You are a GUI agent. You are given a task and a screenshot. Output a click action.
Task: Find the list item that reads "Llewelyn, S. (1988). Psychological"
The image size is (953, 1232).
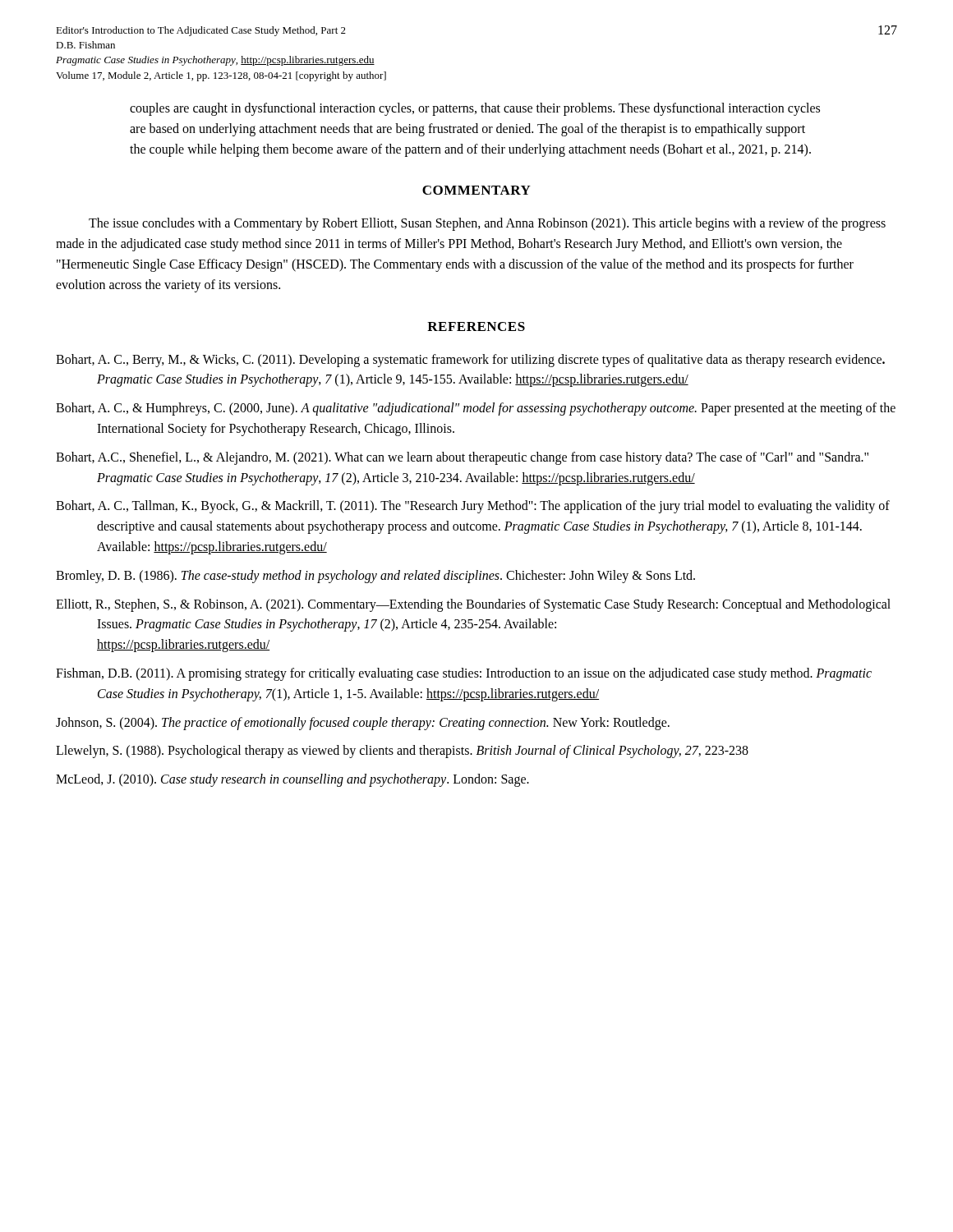(402, 751)
